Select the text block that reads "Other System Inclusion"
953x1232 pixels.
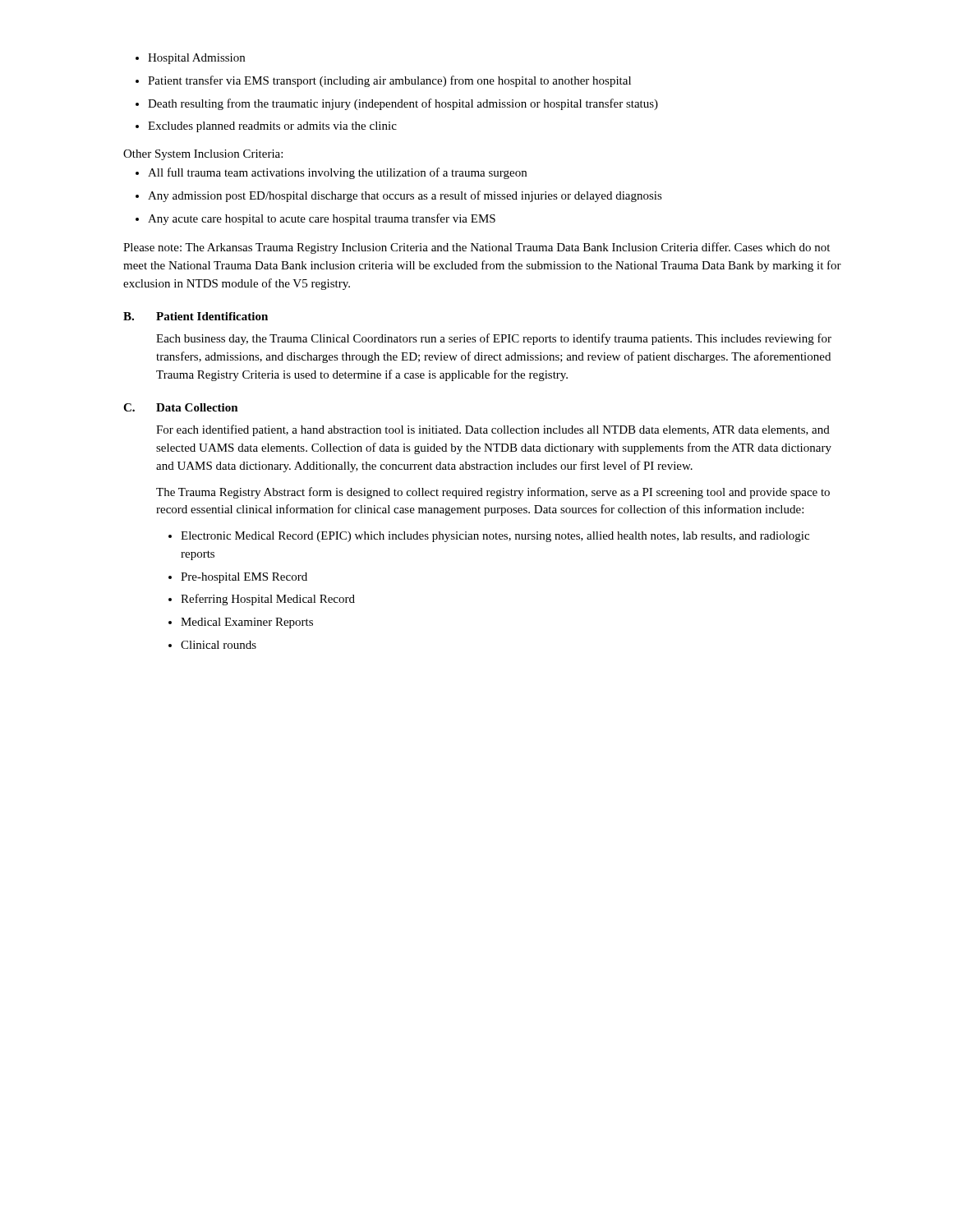[x=204, y=154]
